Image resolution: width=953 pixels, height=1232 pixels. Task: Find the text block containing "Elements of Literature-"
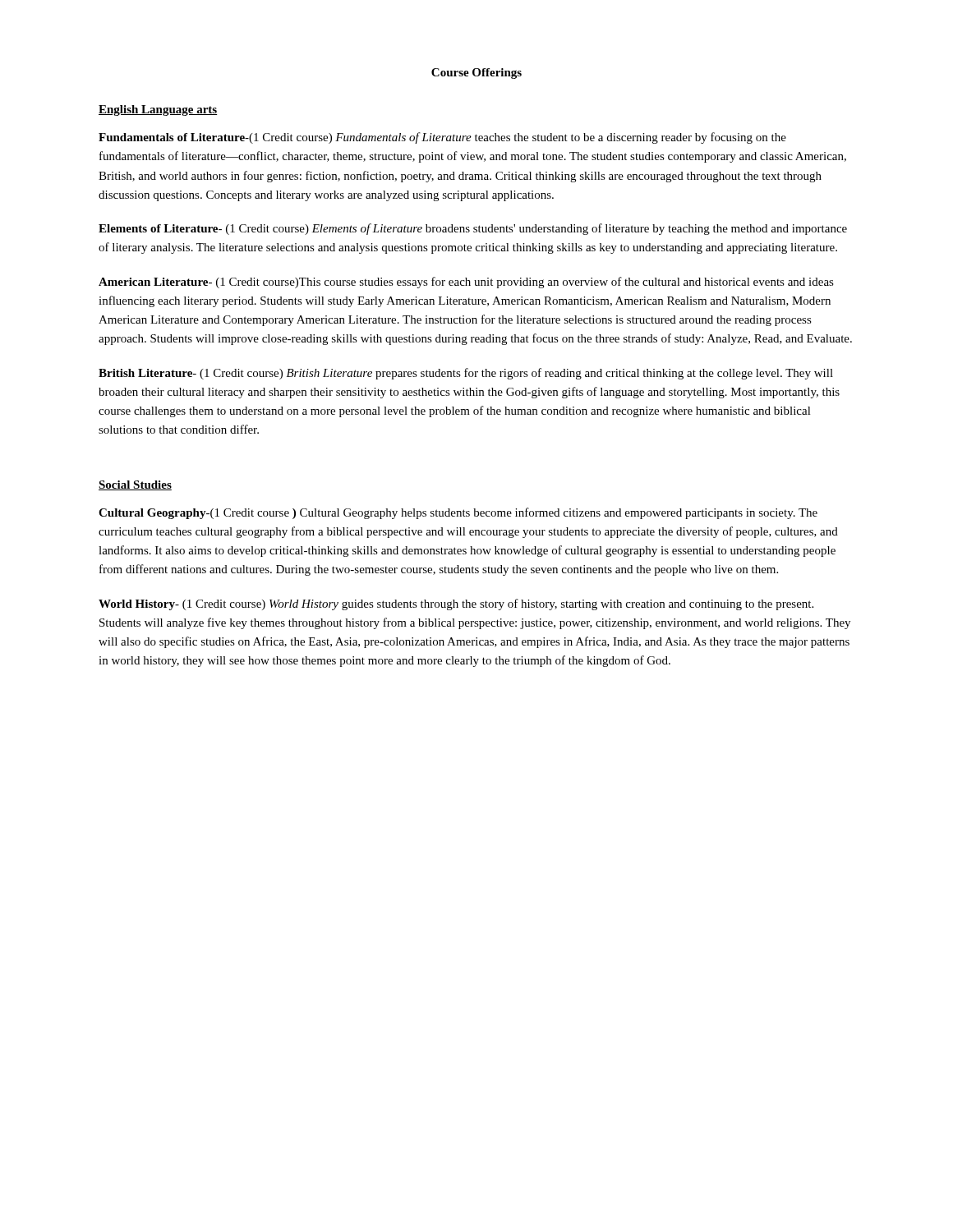pyautogui.click(x=473, y=238)
